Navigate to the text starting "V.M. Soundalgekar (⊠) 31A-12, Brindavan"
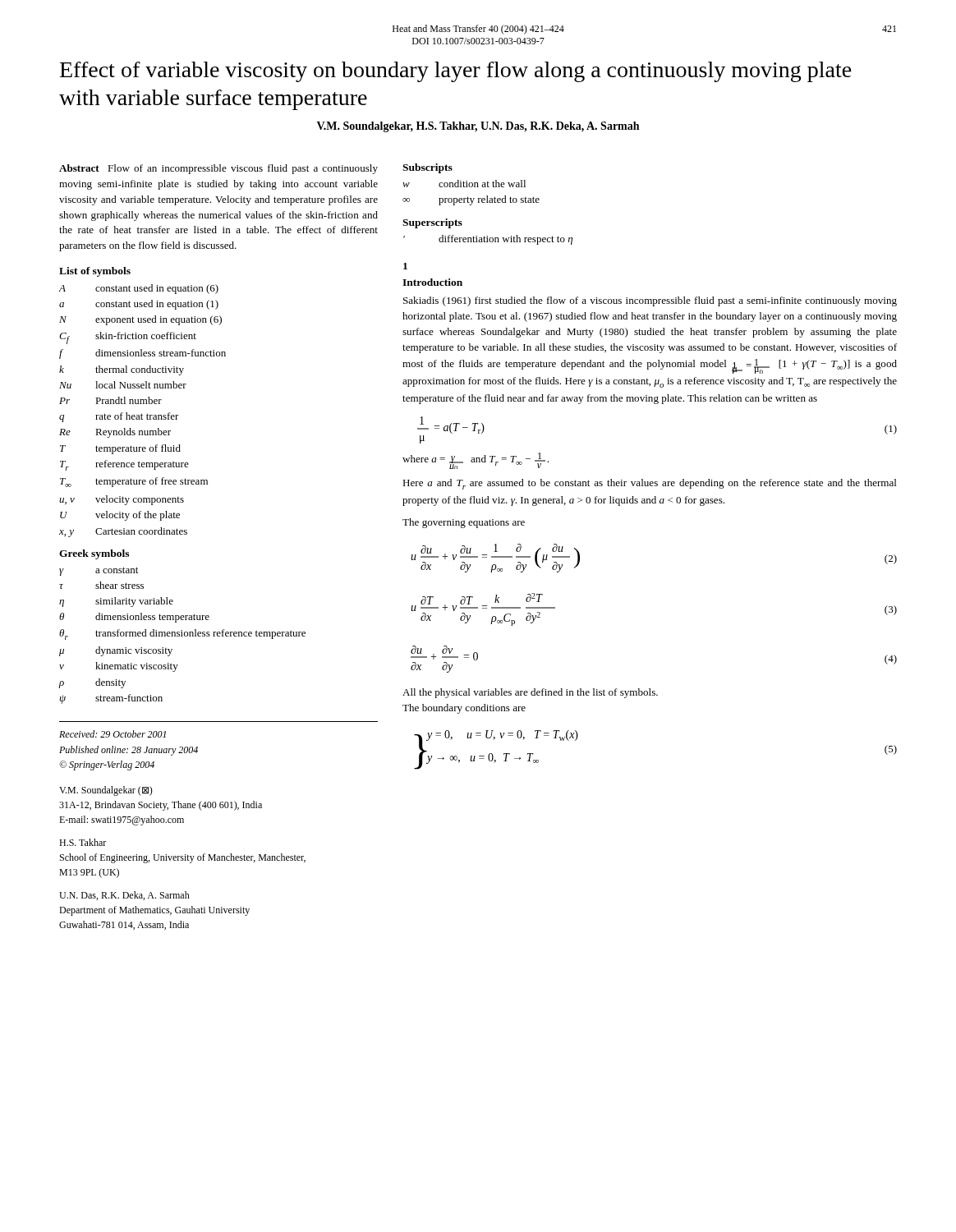Viewport: 956px width, 1232px height. (161, 805)
